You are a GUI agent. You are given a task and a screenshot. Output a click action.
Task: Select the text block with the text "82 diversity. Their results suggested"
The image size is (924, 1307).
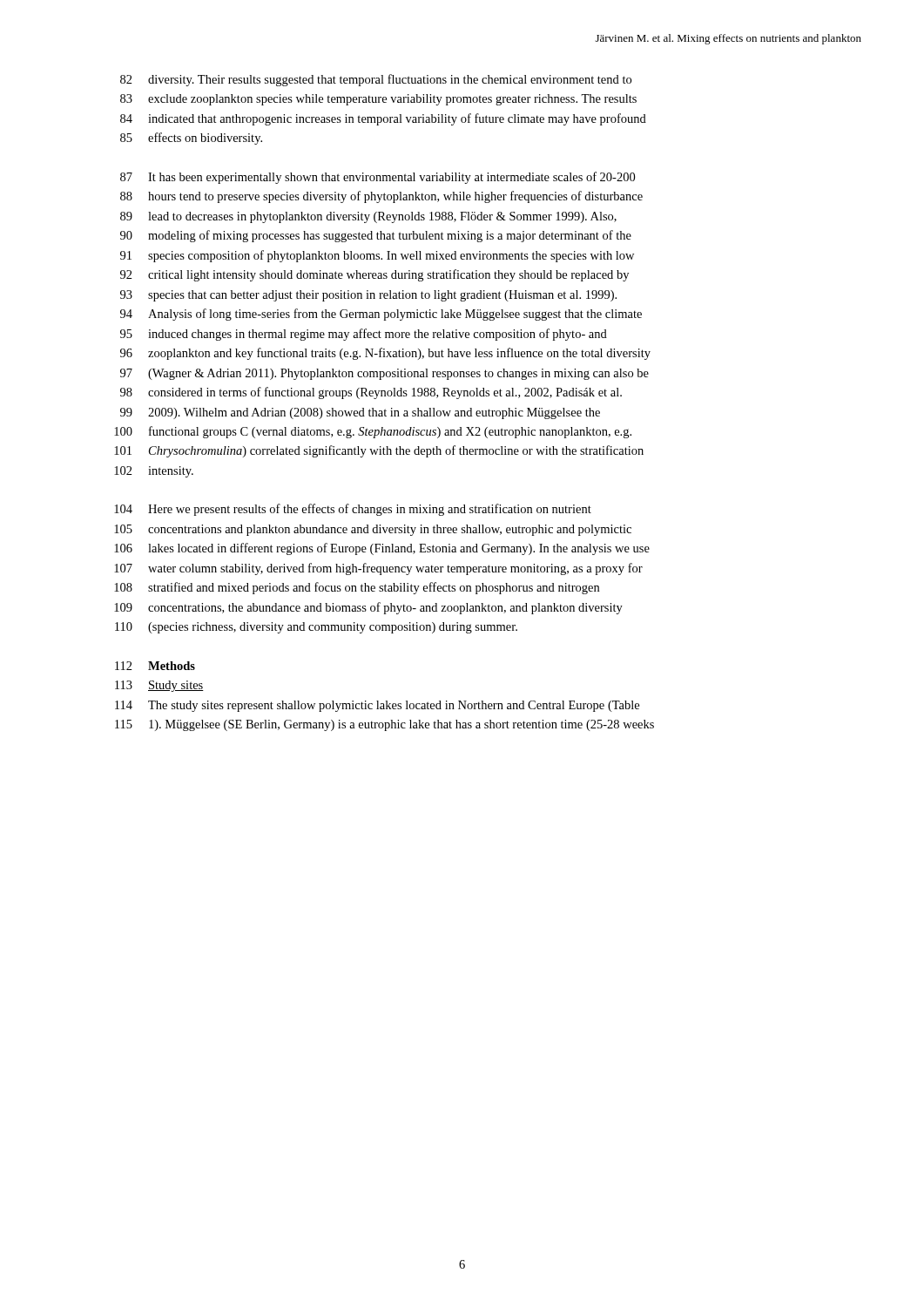tap(479, 109)
